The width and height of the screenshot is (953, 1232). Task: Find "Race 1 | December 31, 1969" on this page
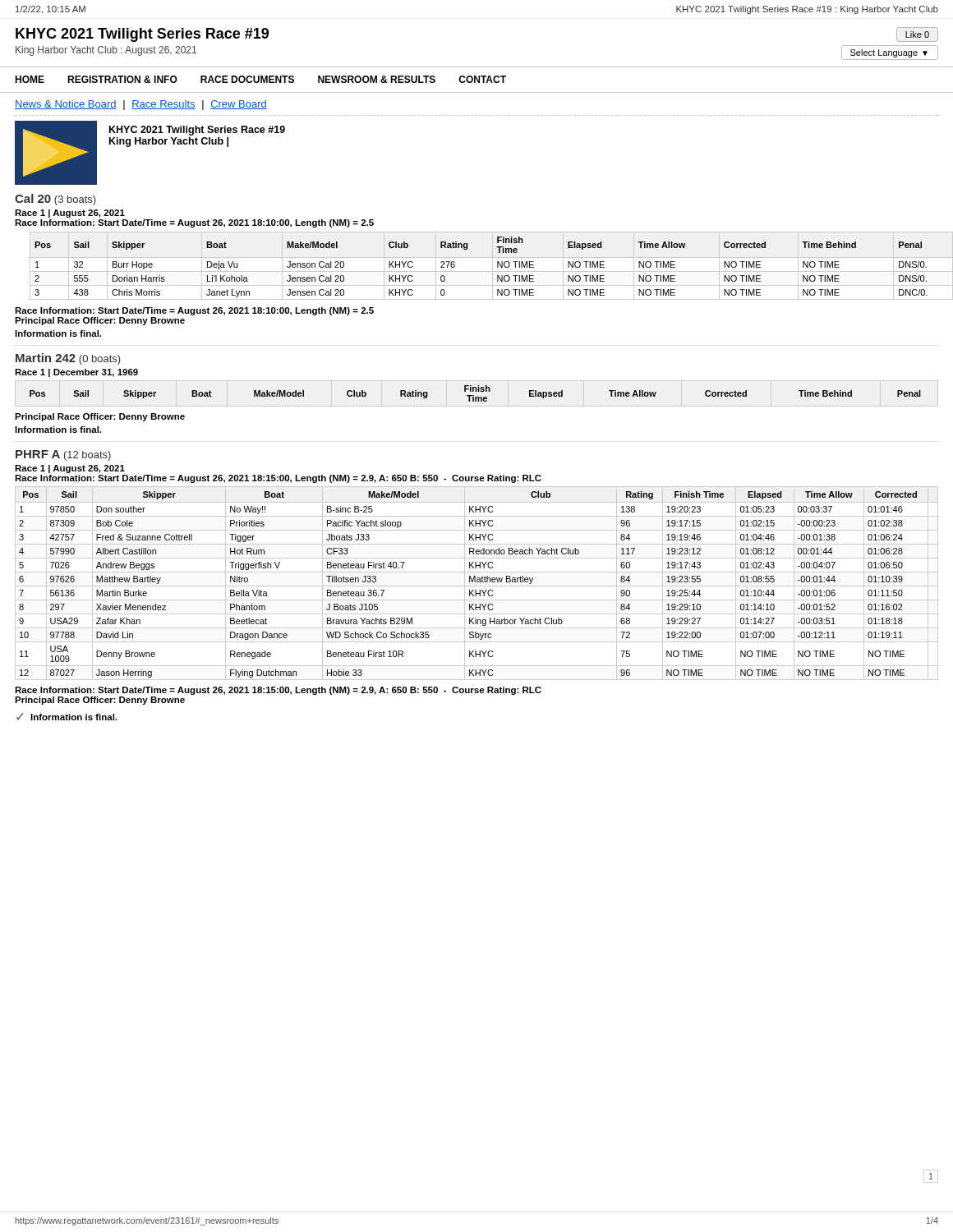point(77,372)
